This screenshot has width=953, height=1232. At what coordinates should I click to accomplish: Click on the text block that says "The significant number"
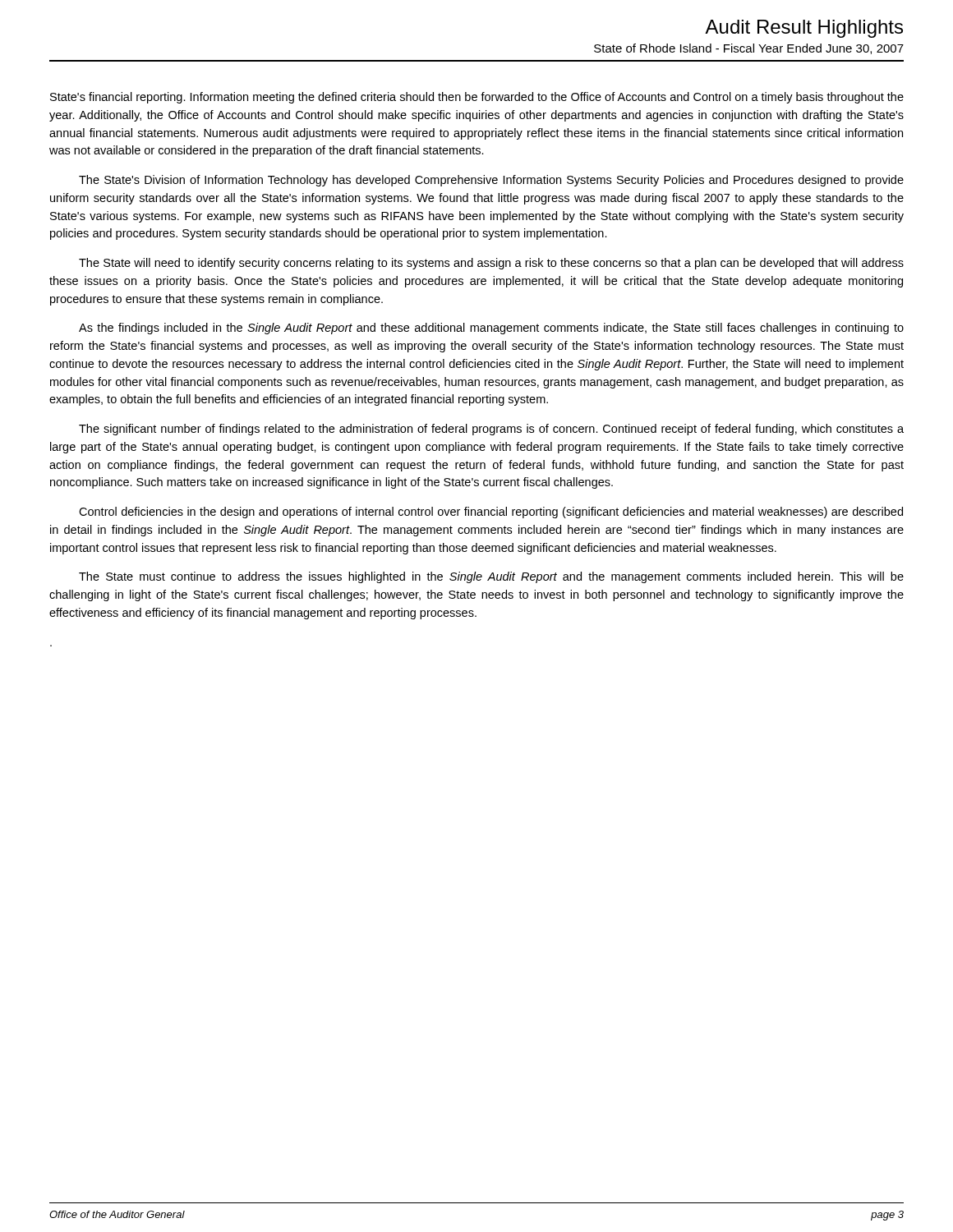click(x=476, y=456)
